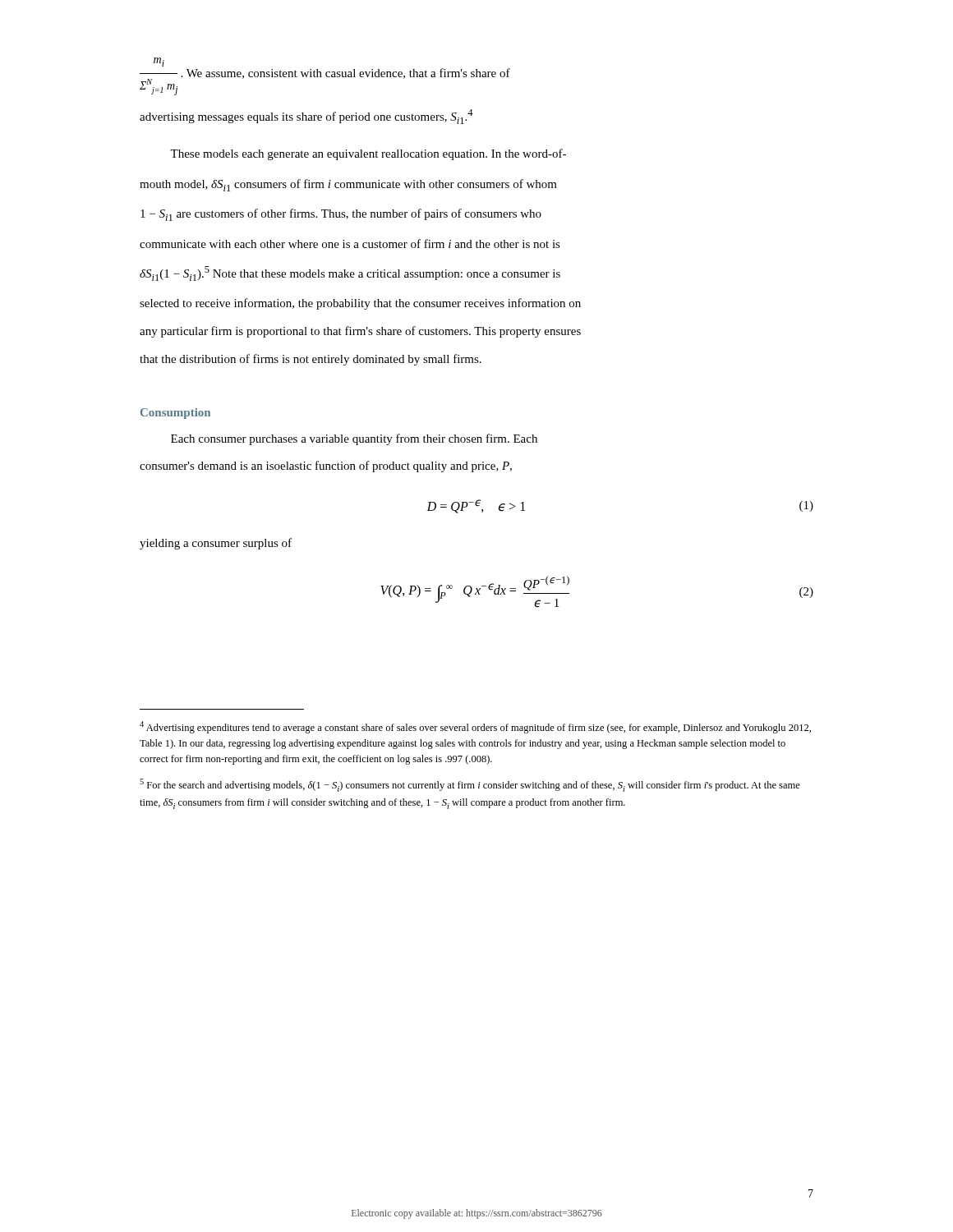Locate the block of text that opens with "4 Advertising expenditures tend to average a constant"

tap(476, 742)
